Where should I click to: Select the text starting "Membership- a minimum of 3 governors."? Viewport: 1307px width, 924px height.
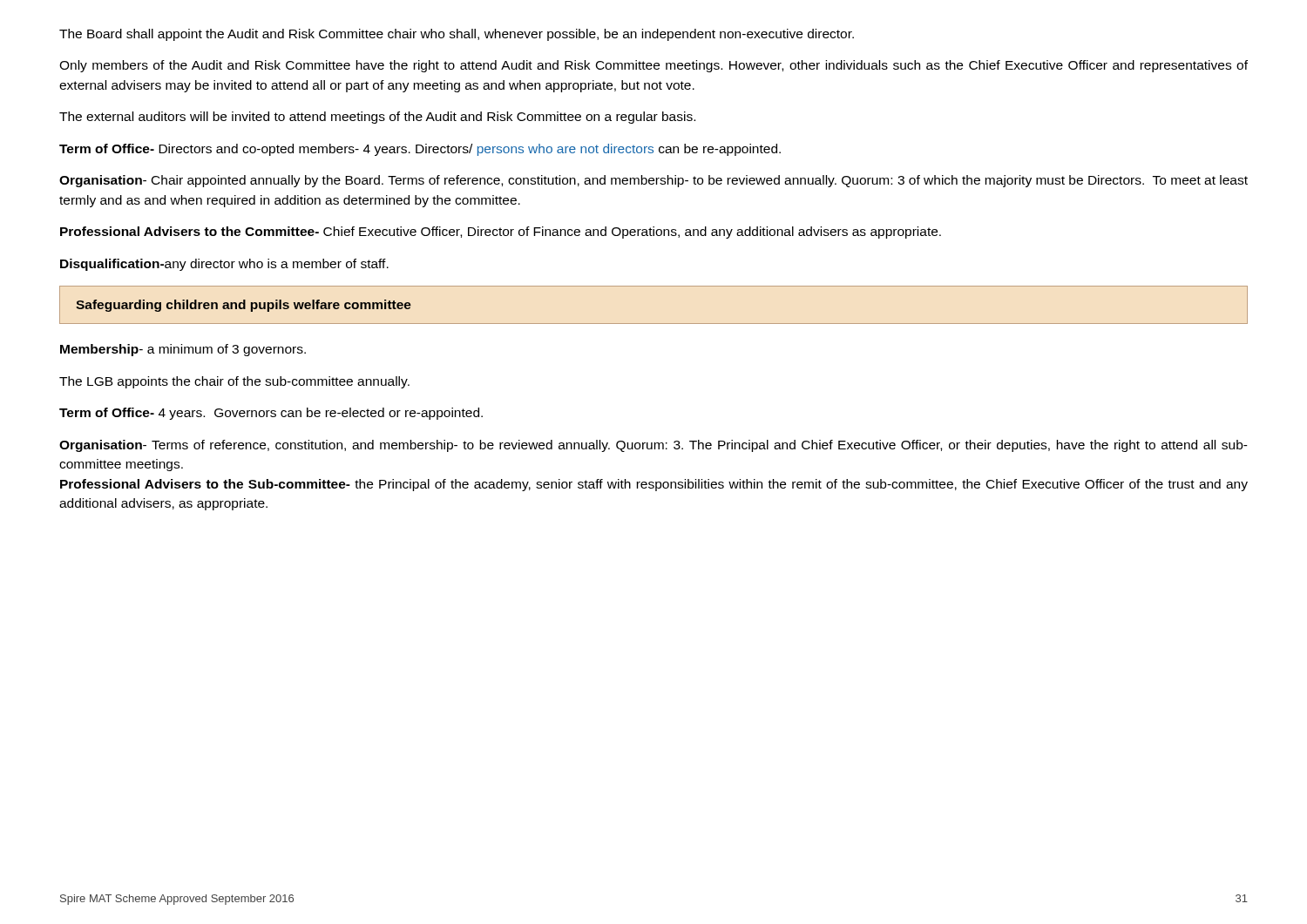[183, 349]
